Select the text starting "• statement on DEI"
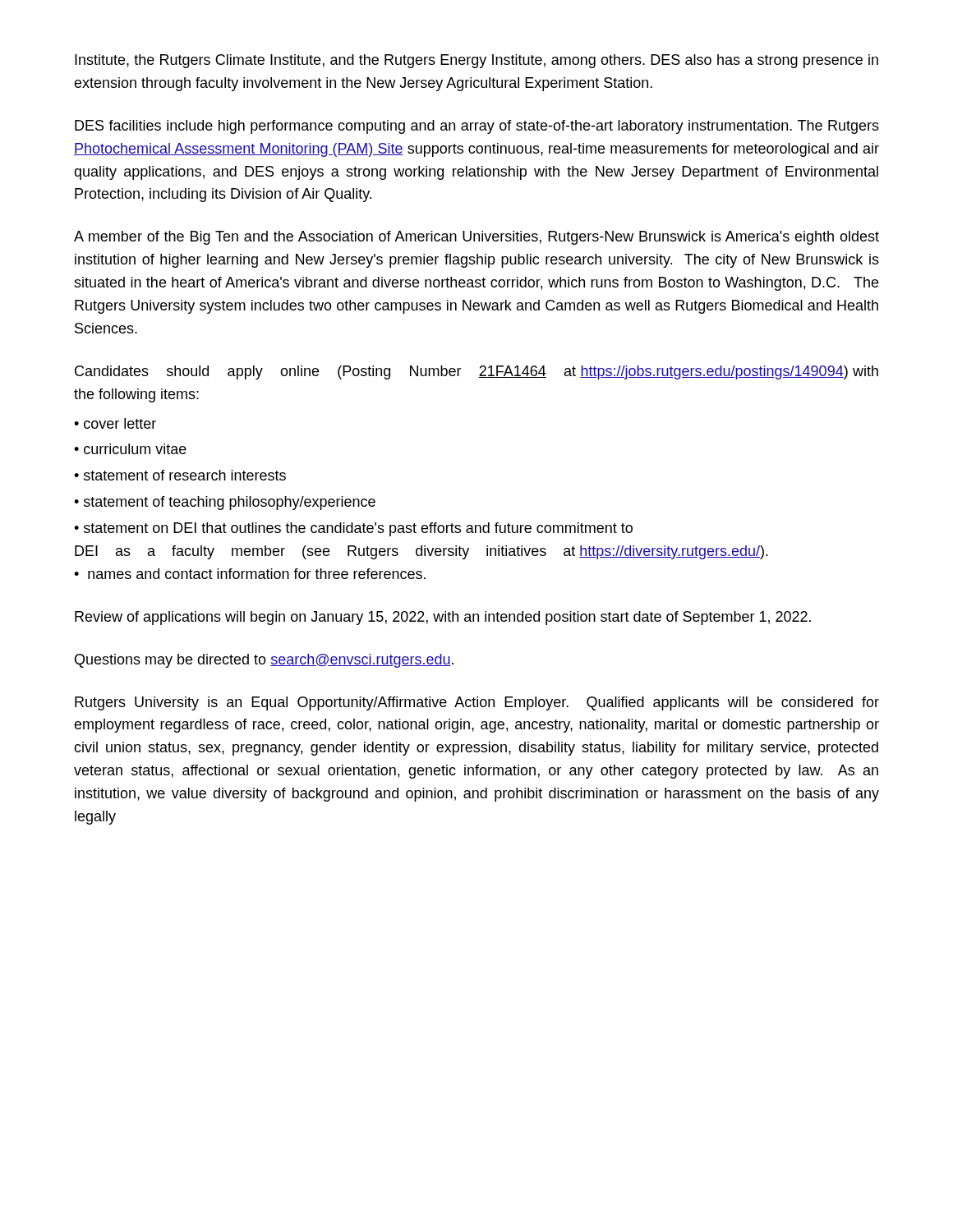 point(421,540)
